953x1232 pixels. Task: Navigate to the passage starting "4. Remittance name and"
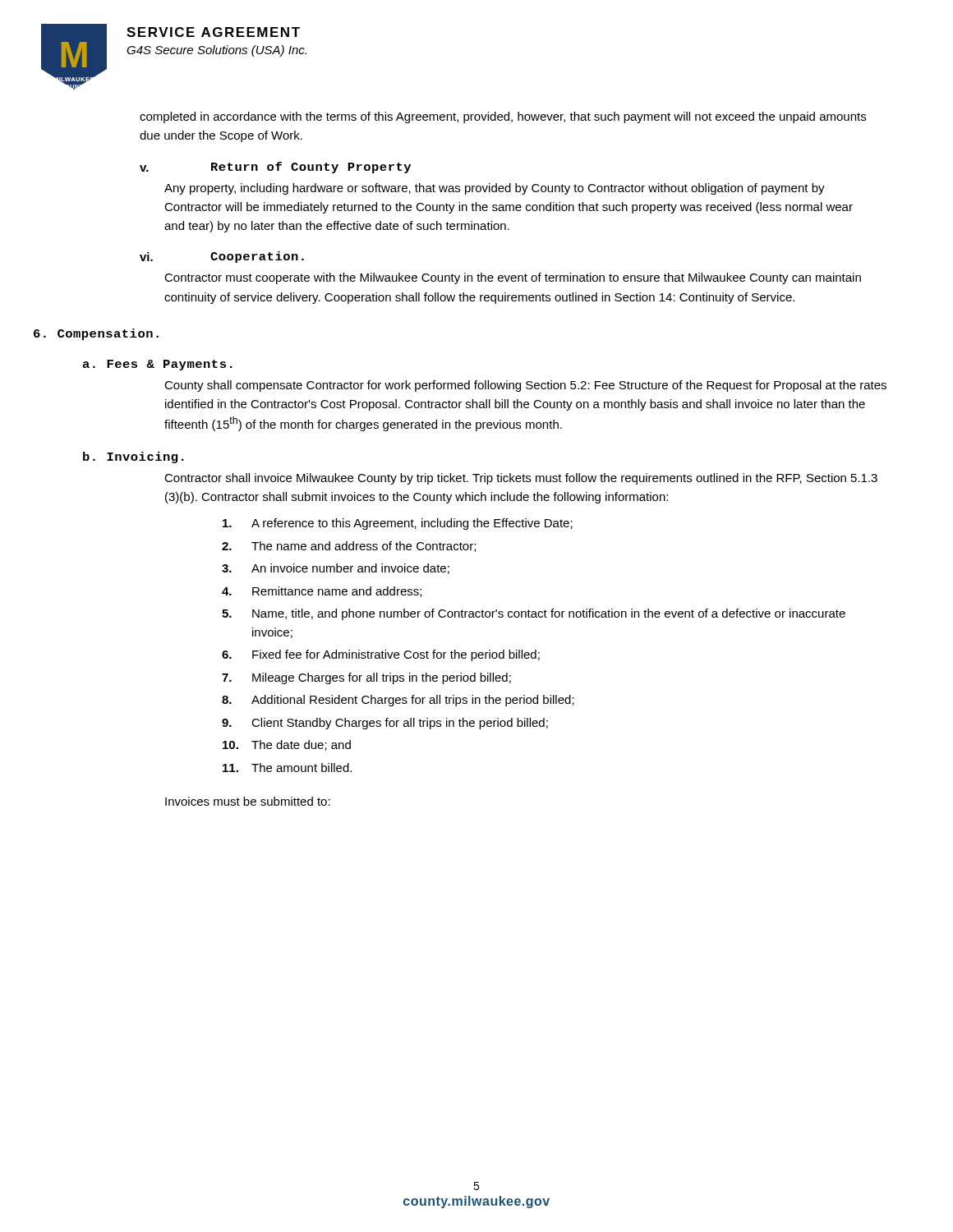coord(322,591)
